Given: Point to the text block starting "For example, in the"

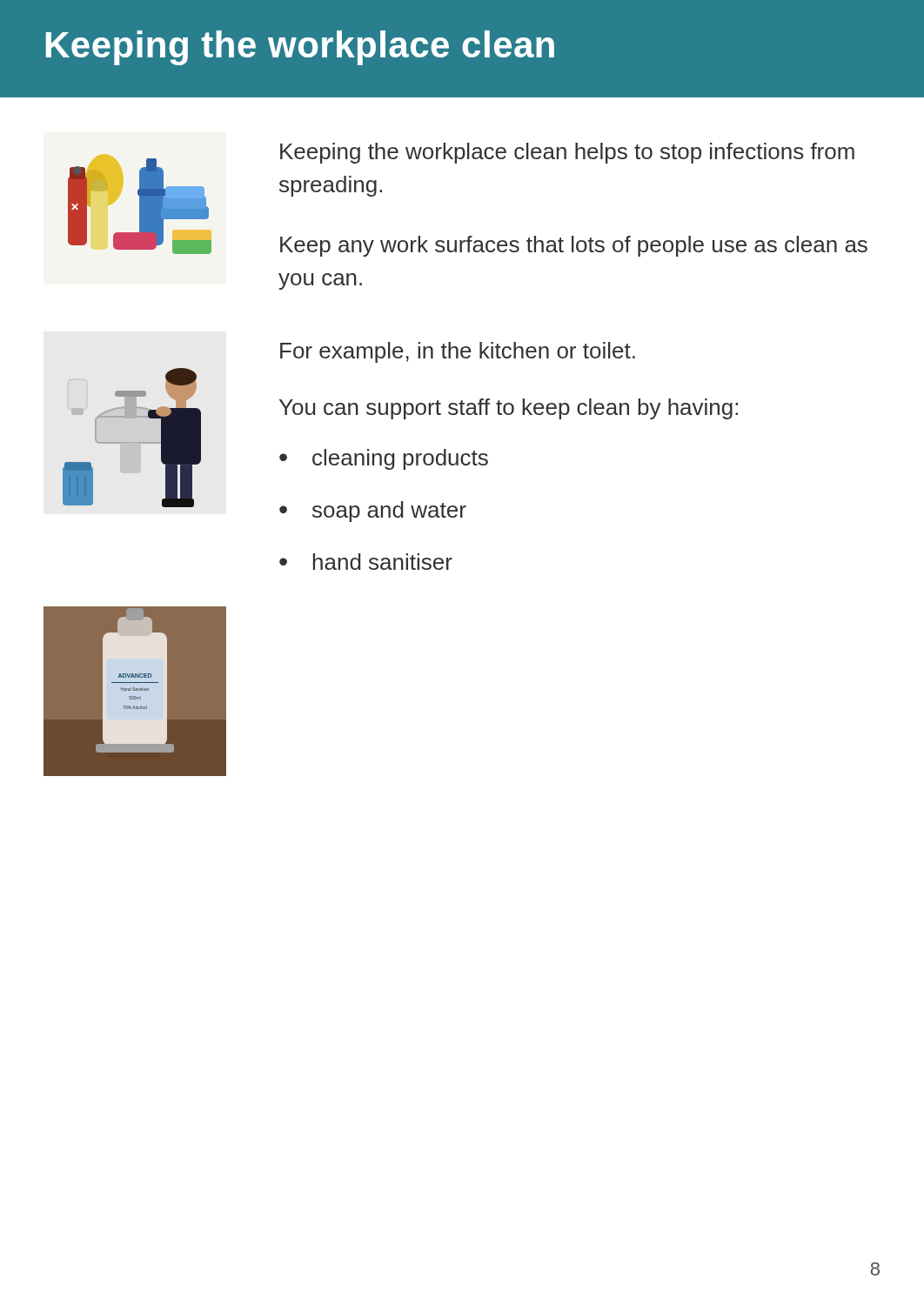Looking at the screenshot, I should coord(458,352).
